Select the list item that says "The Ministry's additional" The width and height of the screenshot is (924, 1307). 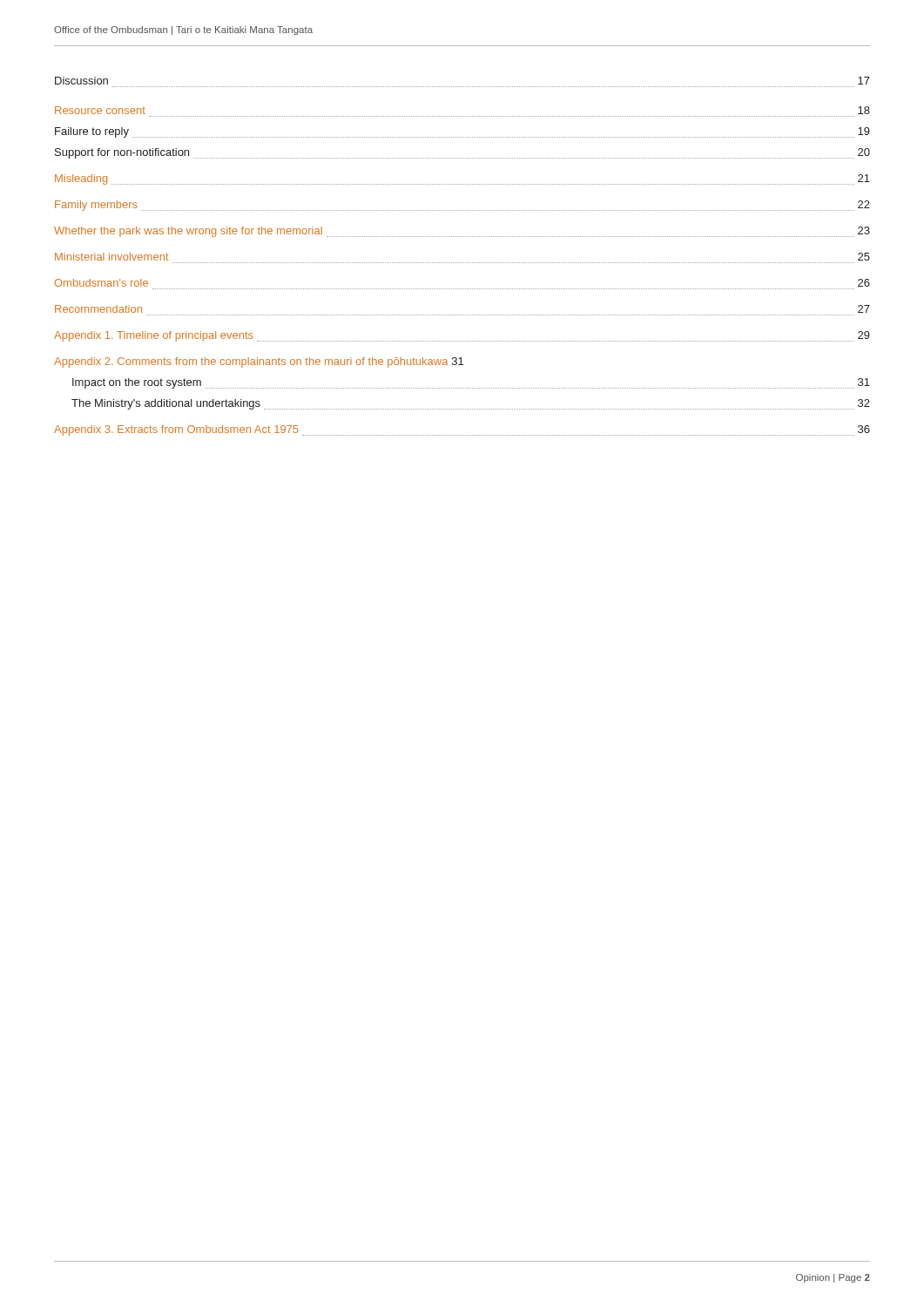pyautogui.click(x=471, y=404)
